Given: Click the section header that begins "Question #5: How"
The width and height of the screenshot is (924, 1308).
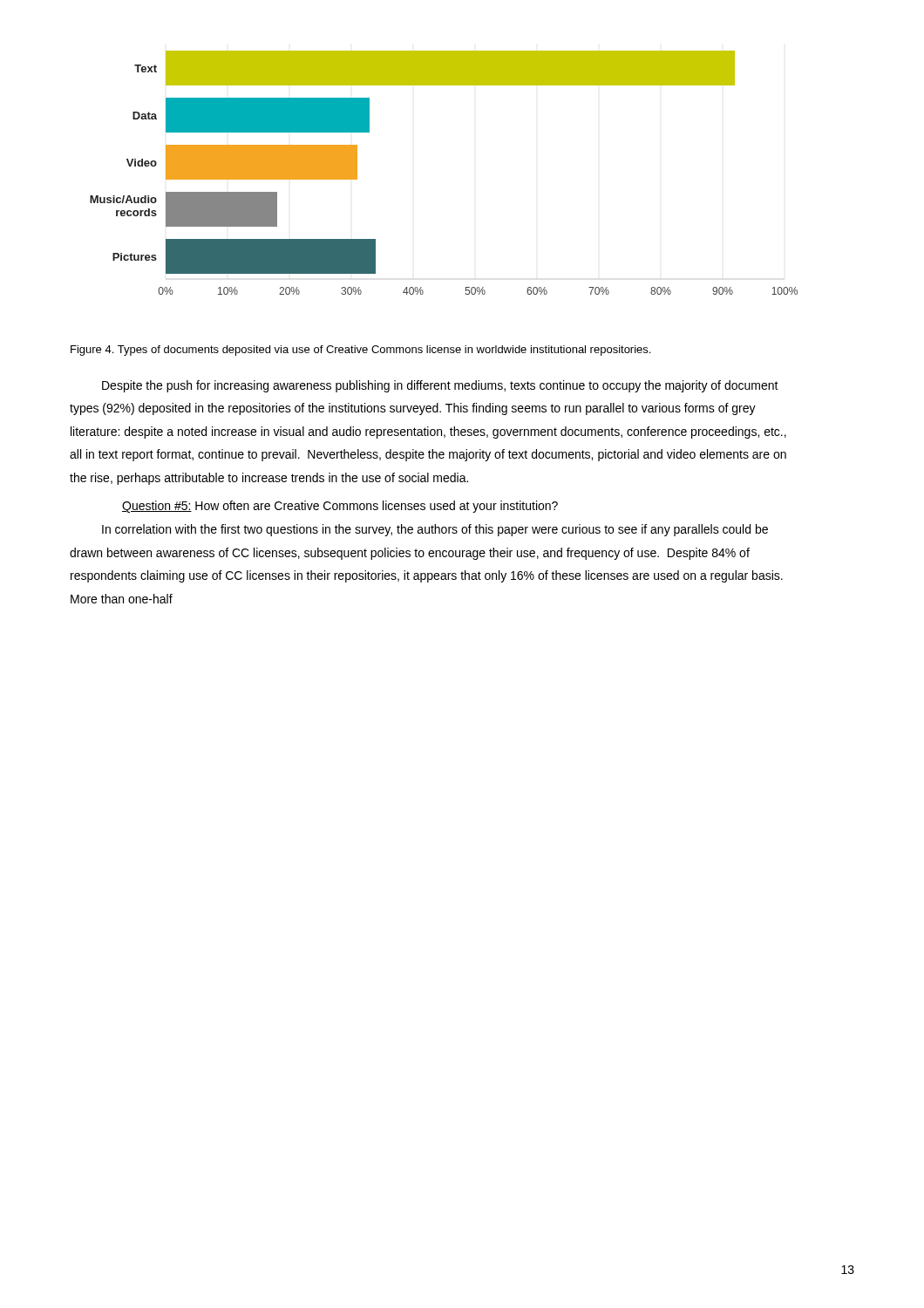Looking at the screenshot, I should pyautogui.click(x=340, y=506).
